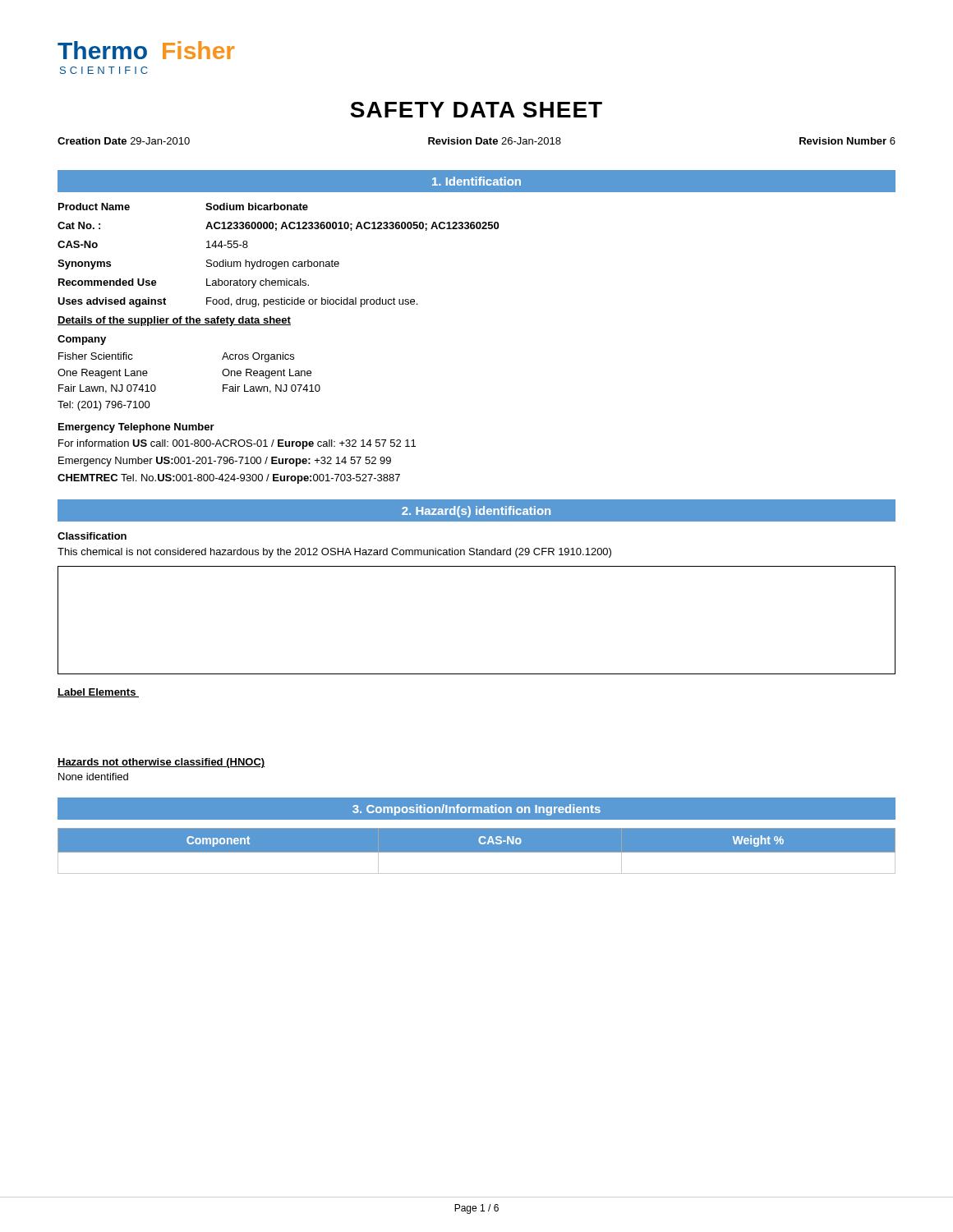Locate the section header containing "1. Identification"

point(476,181)
